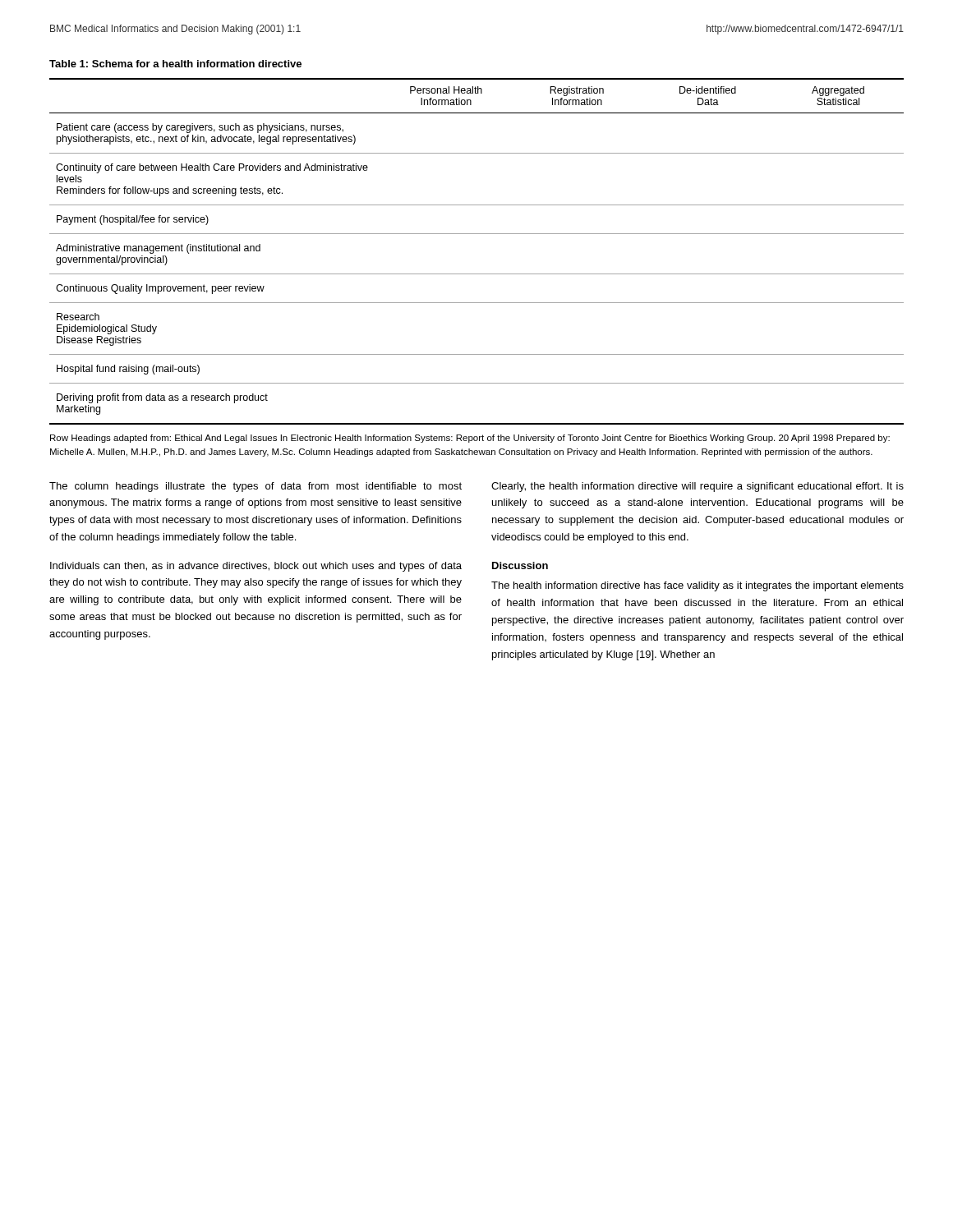Screen dimensions: 1232x953
Task: Select the element starting "The column headings illustrate the"
Action: coord(255,560)
